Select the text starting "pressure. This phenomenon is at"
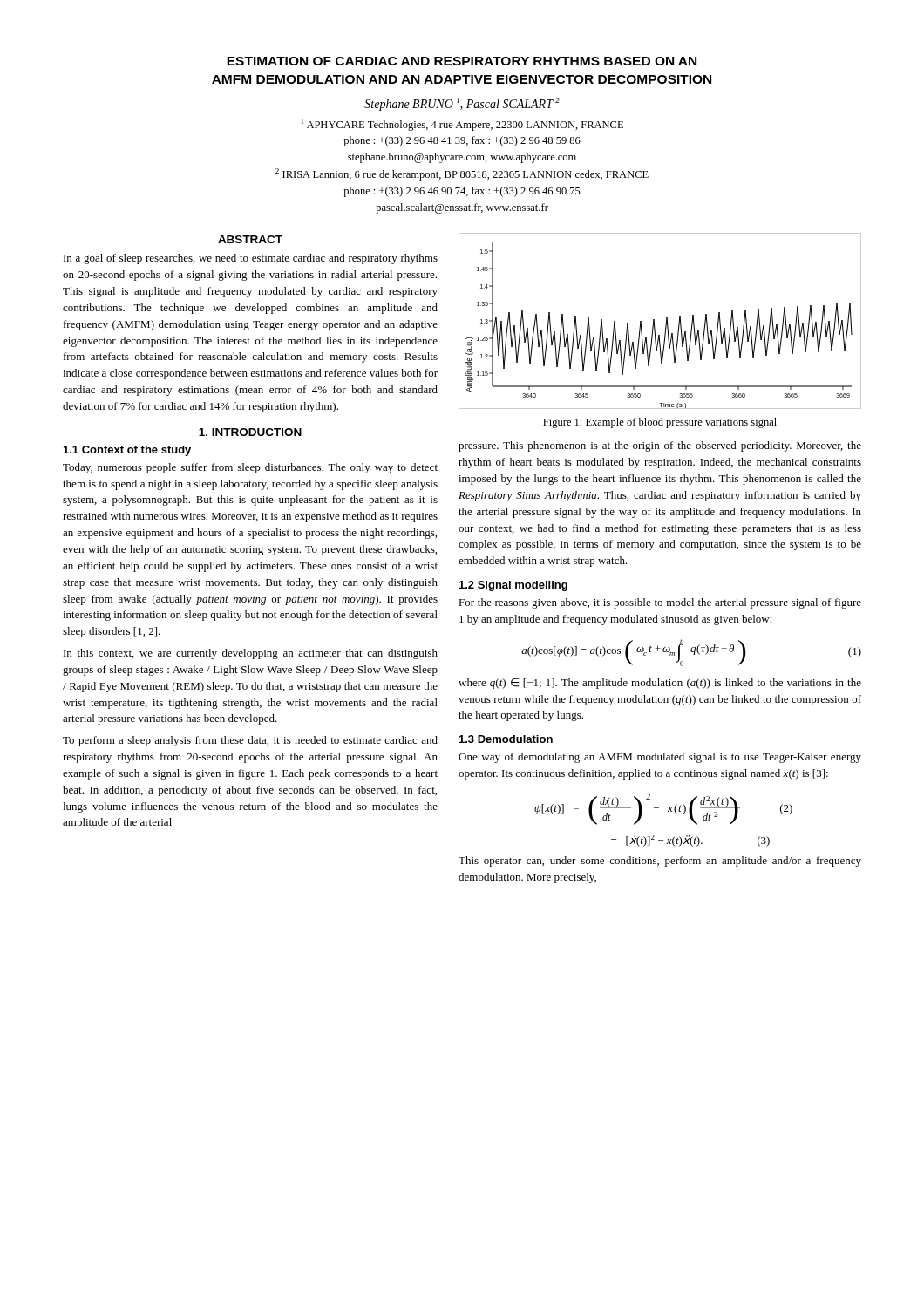Image resolution: width=924 pixels, height=1308 pixels. (660, 503)
